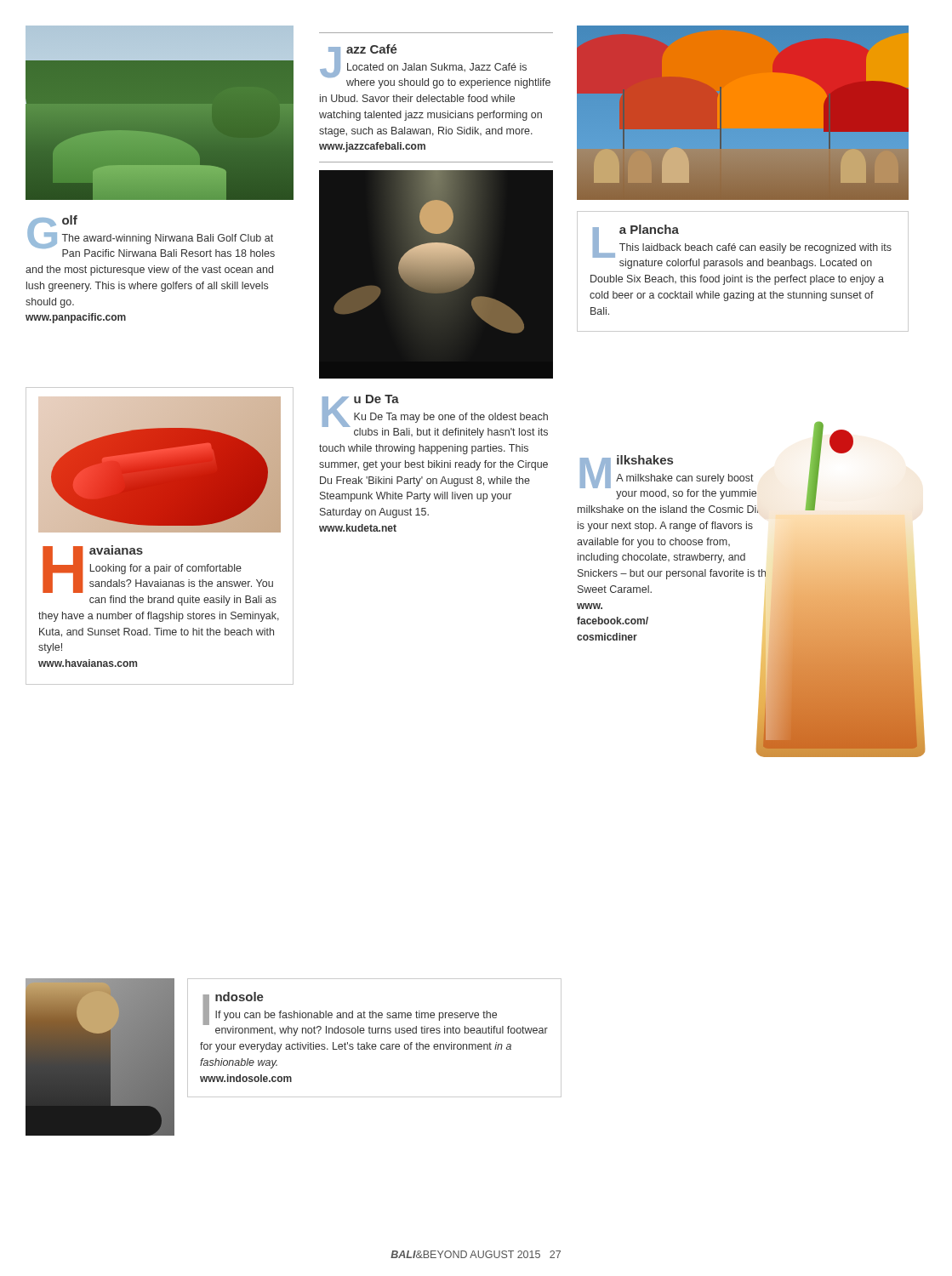Navigate to the block starting "Ku De Ta Ku De Ta may"
The width and height of the screenshot is (952, 1276).
(436, 463)
